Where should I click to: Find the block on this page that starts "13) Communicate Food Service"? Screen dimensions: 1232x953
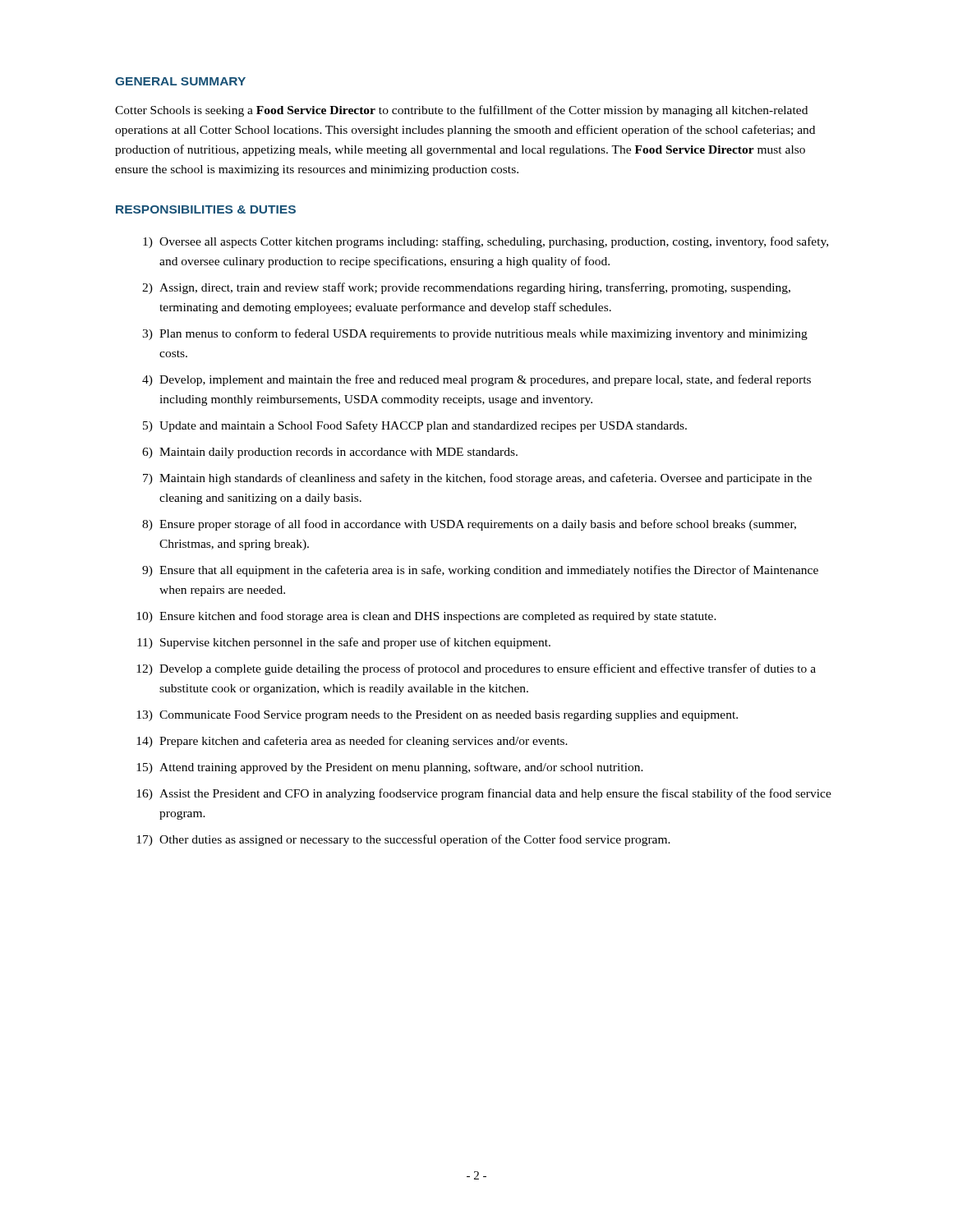[476, 715]
